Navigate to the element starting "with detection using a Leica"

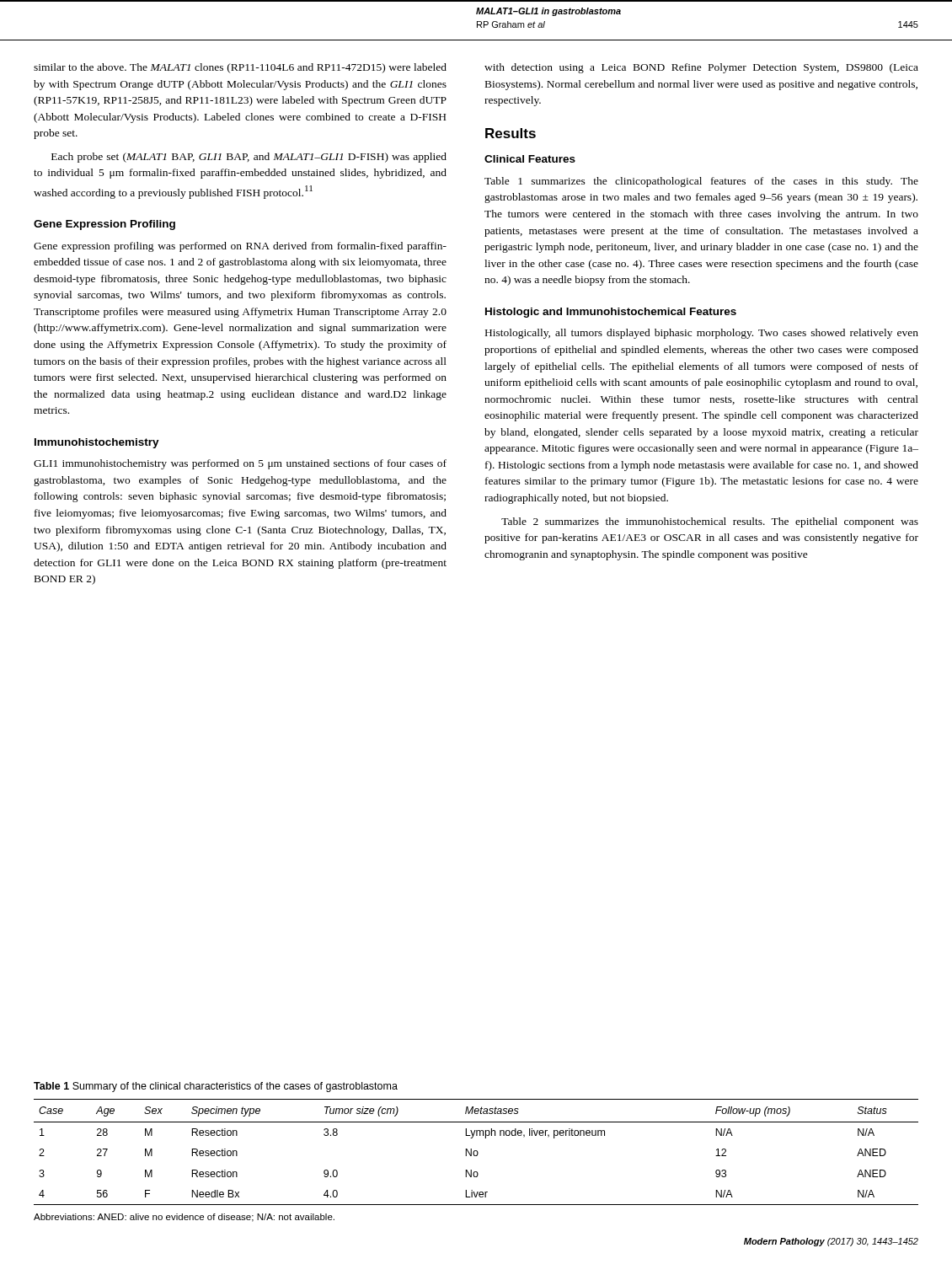click(x=701, y=84)
